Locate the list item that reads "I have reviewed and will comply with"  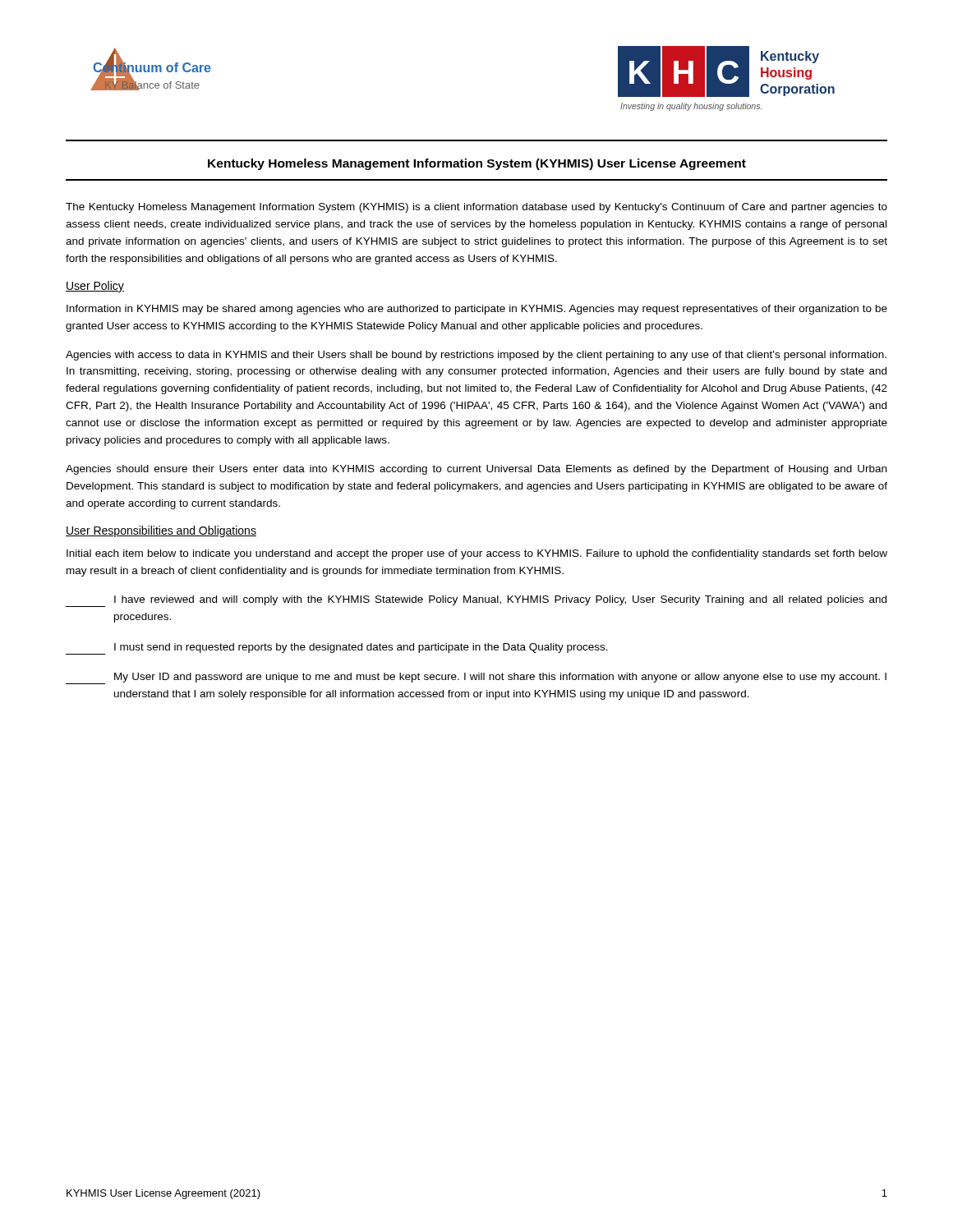click(x=476, y=608)
